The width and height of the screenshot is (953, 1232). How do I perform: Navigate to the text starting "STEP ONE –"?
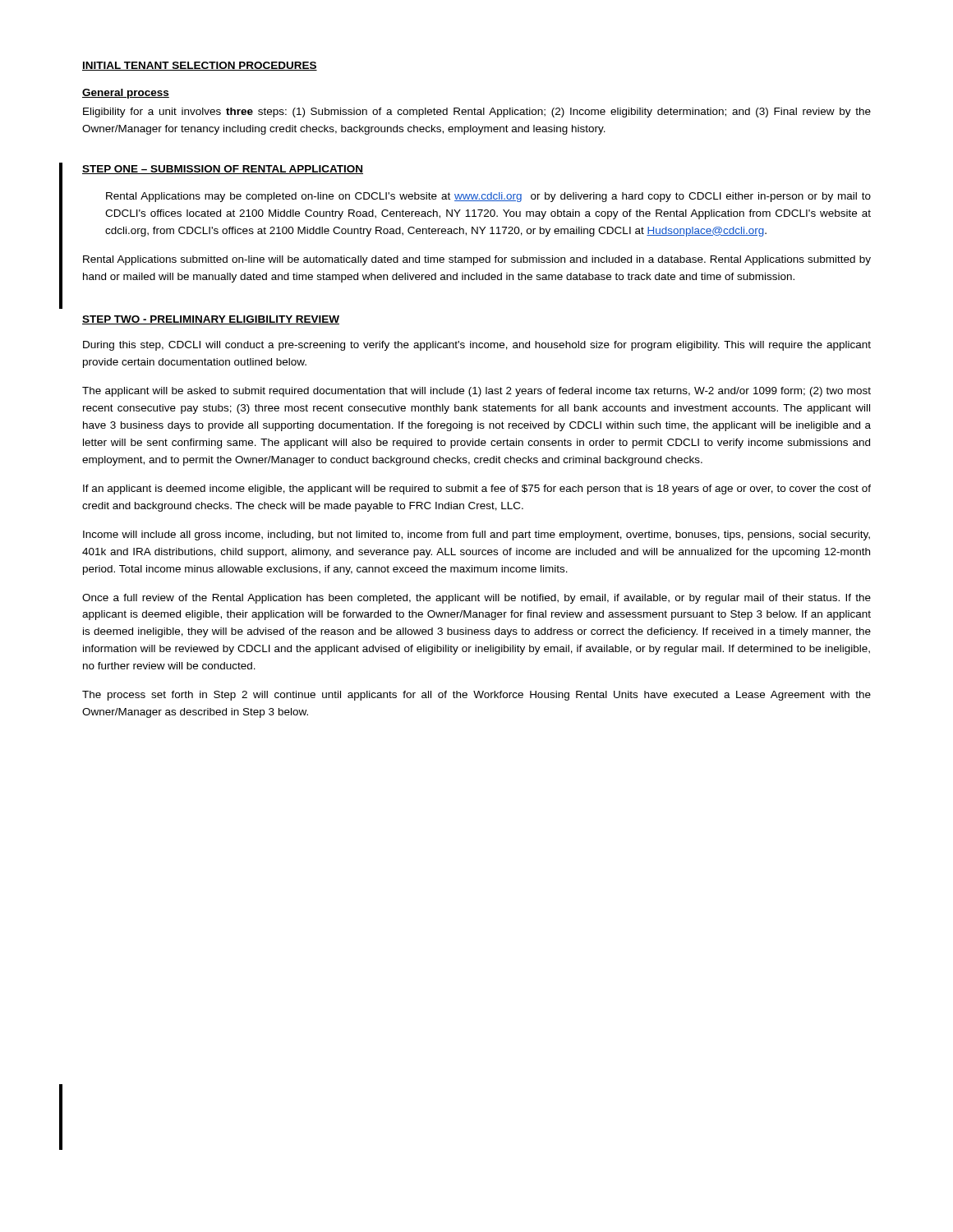223,169
